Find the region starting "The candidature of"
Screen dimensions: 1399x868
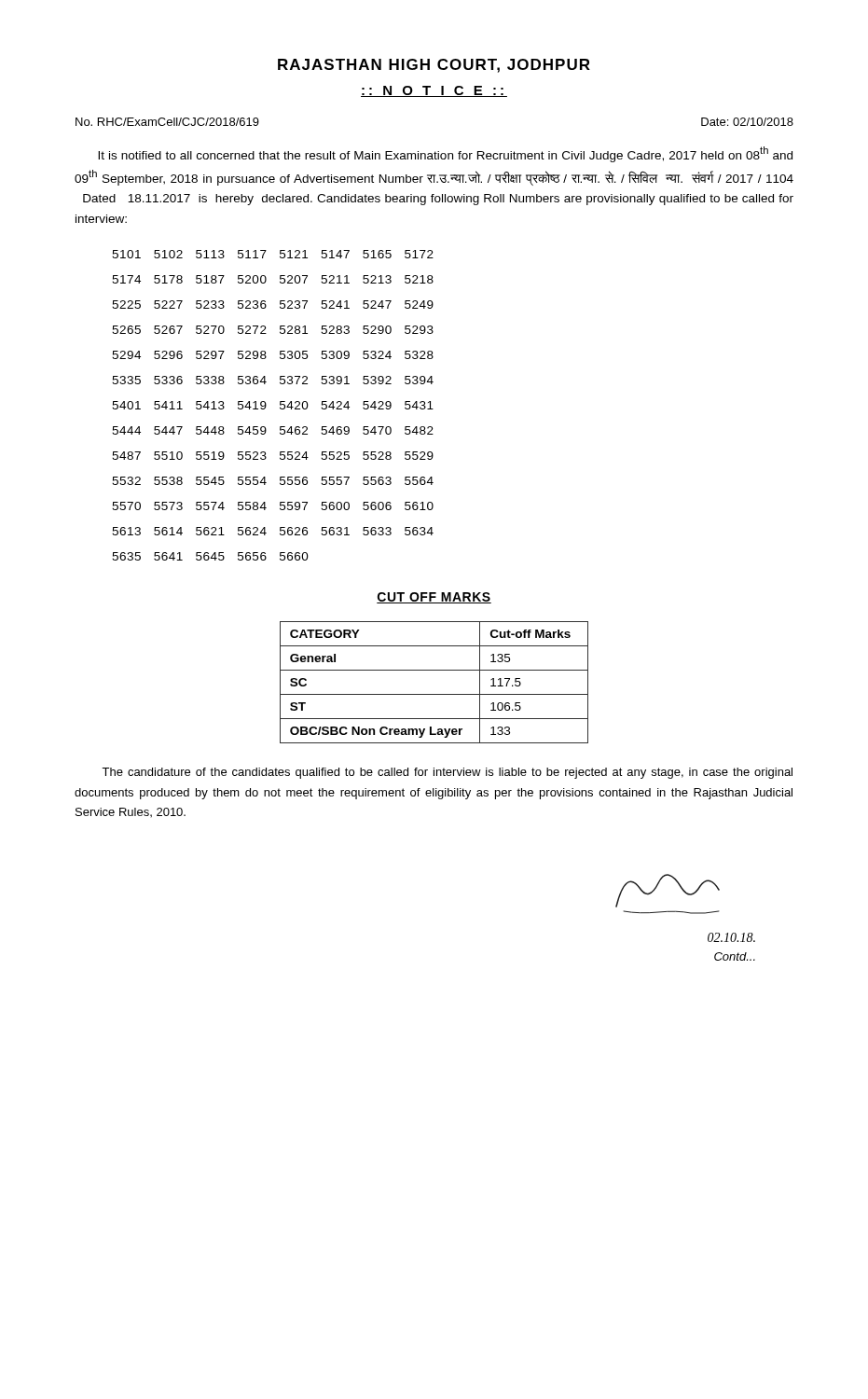(x=434, y=792)
